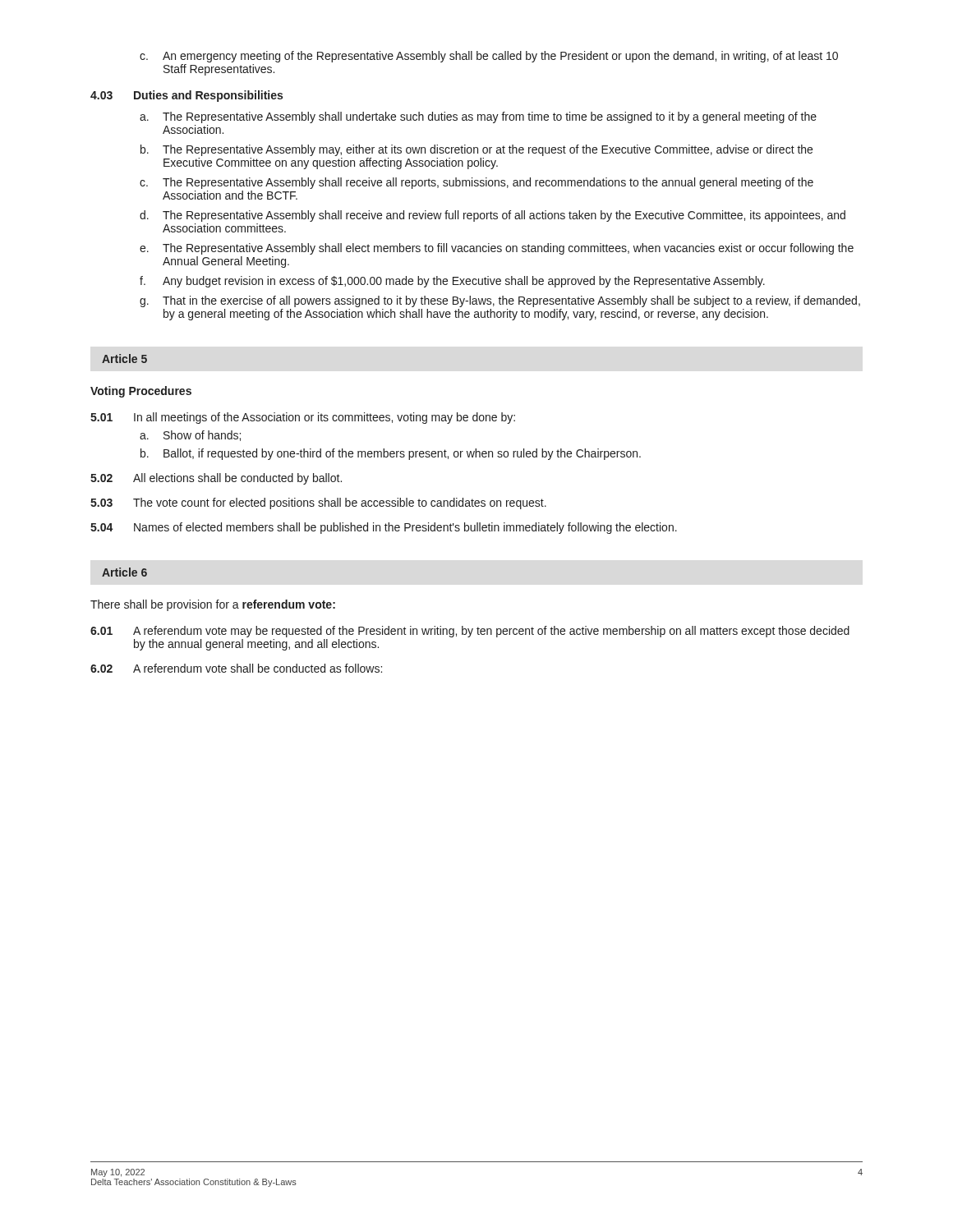Select the section header containing "4.03 Duties and"
Screen dimensions: 1232x953
click(187, 95)
